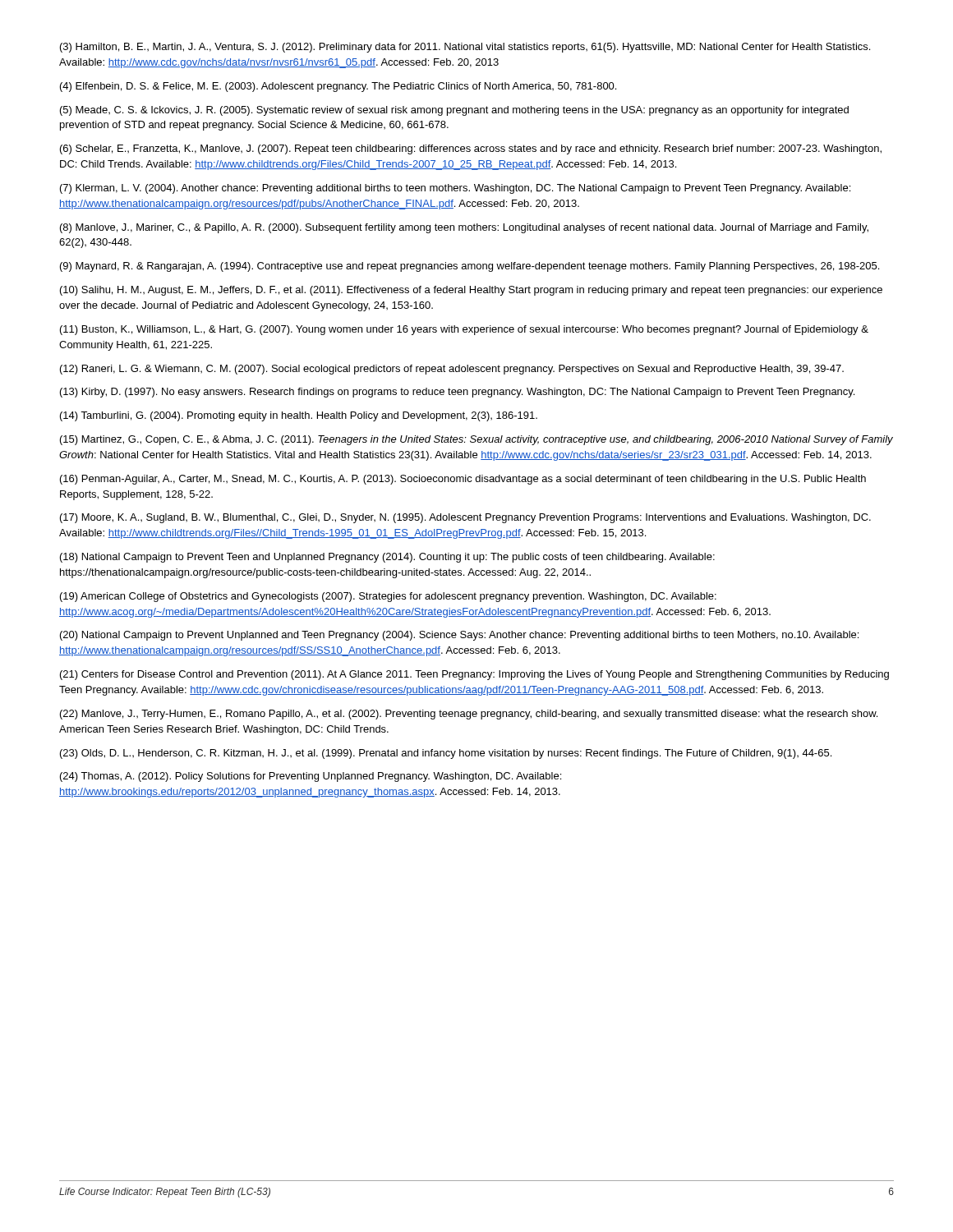Locate the element starting "(6) Schelar, E., Franzetta,"
Image resolution: width=953 pixels, height=1232 pixels.
click(471, 156)
